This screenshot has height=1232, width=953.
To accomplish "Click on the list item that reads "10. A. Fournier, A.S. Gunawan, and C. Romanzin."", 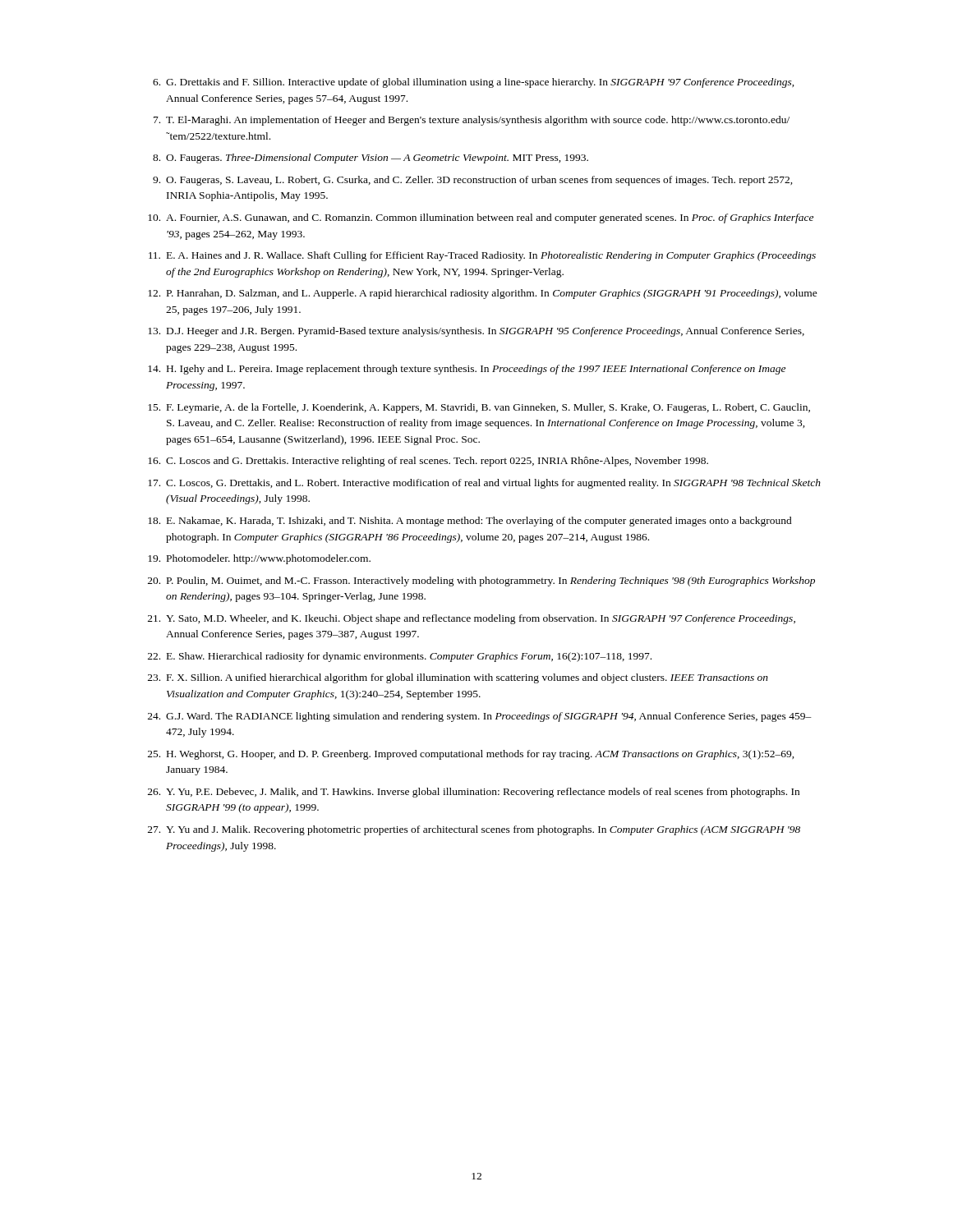I will [x=476, y=225].
